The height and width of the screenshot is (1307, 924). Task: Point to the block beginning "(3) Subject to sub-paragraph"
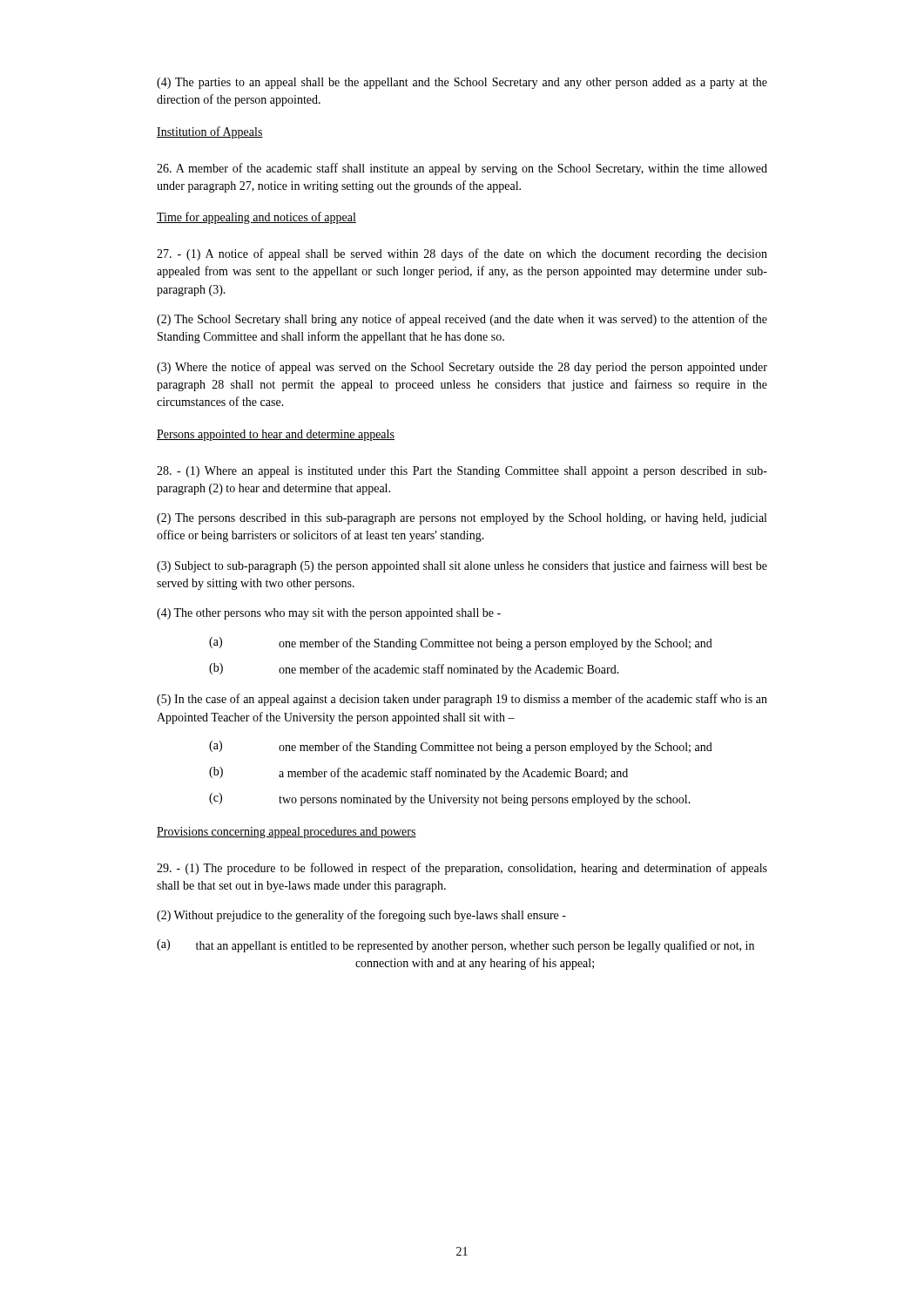point(462,575)
